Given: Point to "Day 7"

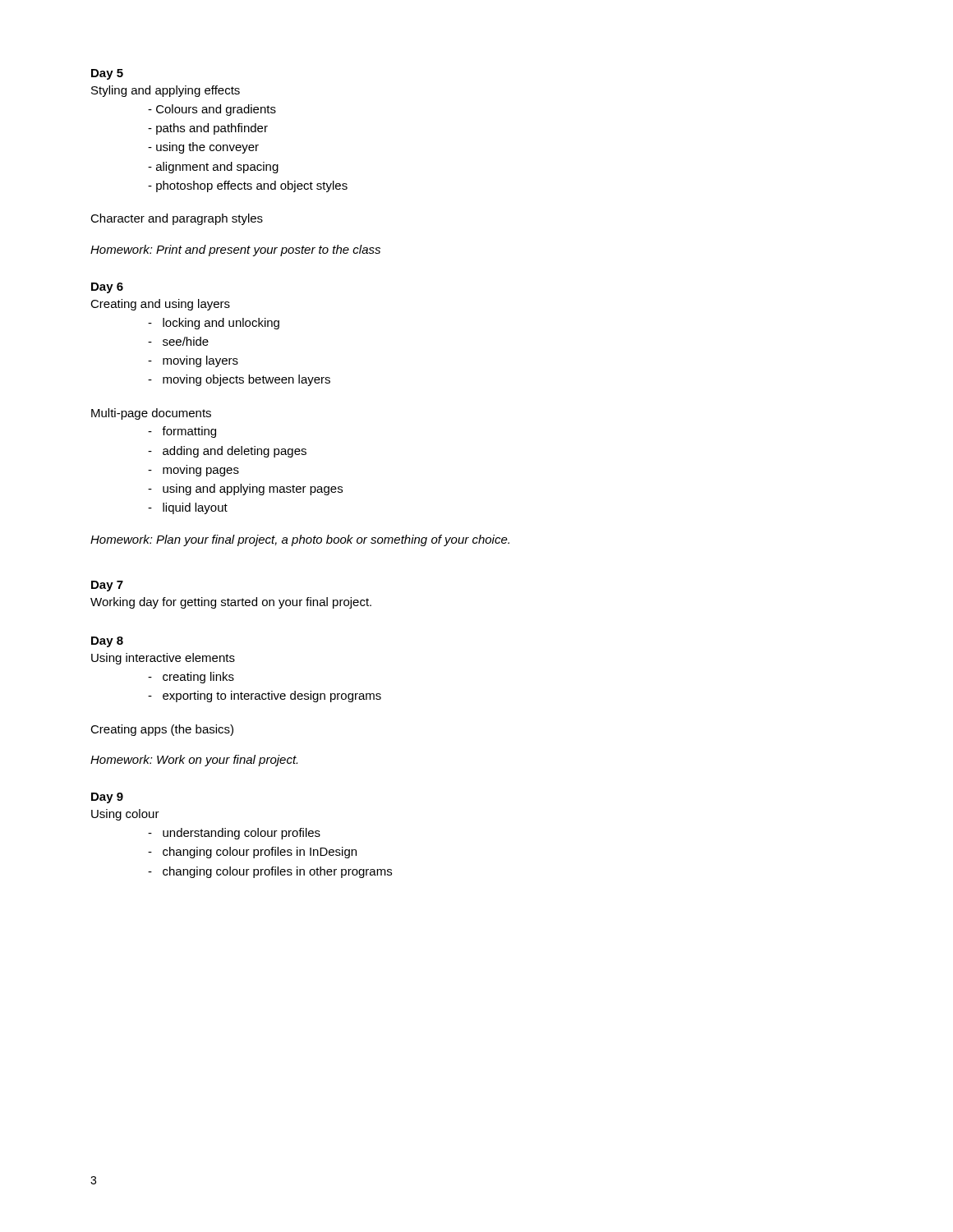Looking at the screenshot, I should tap(107, 584).
